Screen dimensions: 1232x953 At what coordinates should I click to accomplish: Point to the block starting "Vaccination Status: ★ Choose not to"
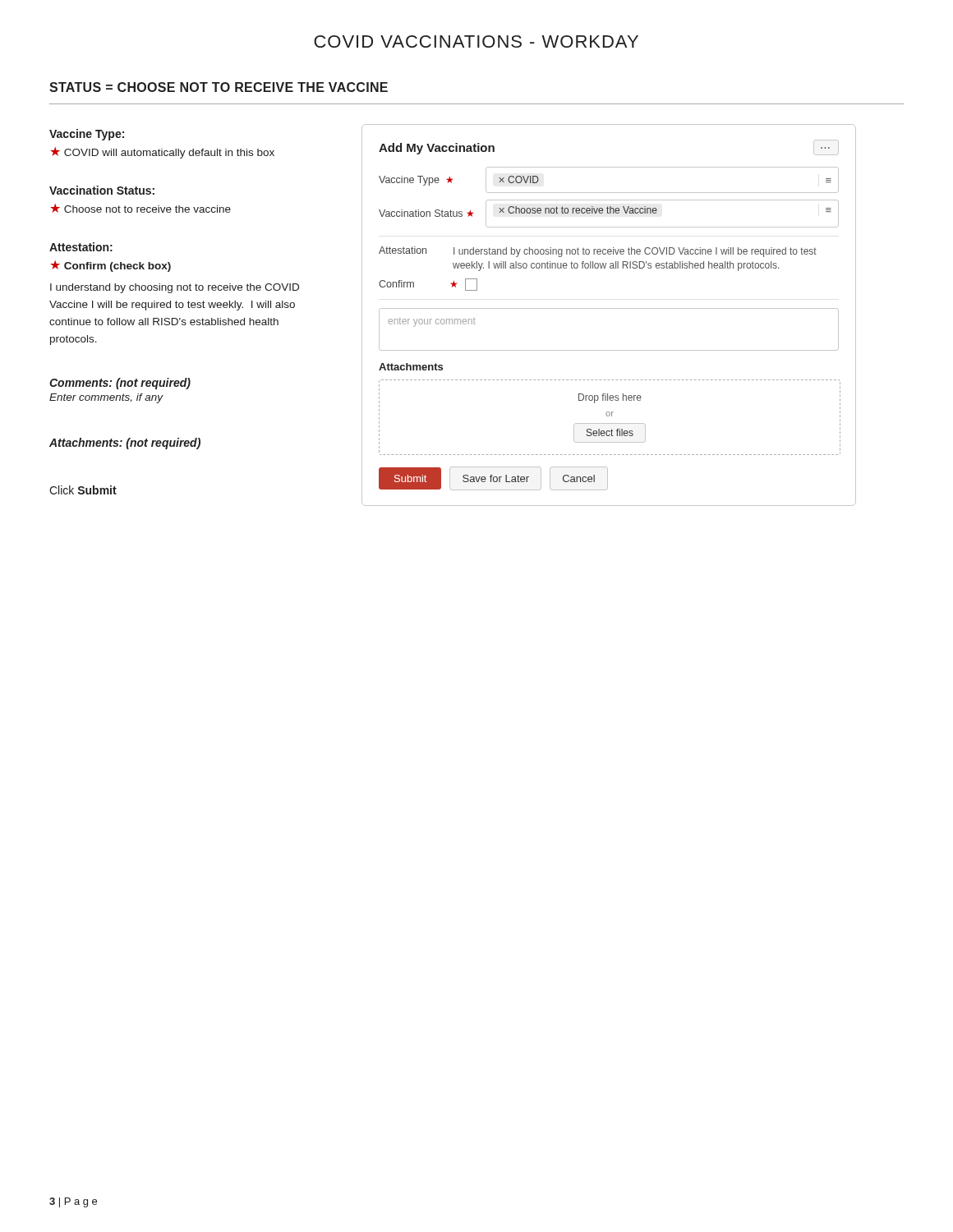(189, 200)
